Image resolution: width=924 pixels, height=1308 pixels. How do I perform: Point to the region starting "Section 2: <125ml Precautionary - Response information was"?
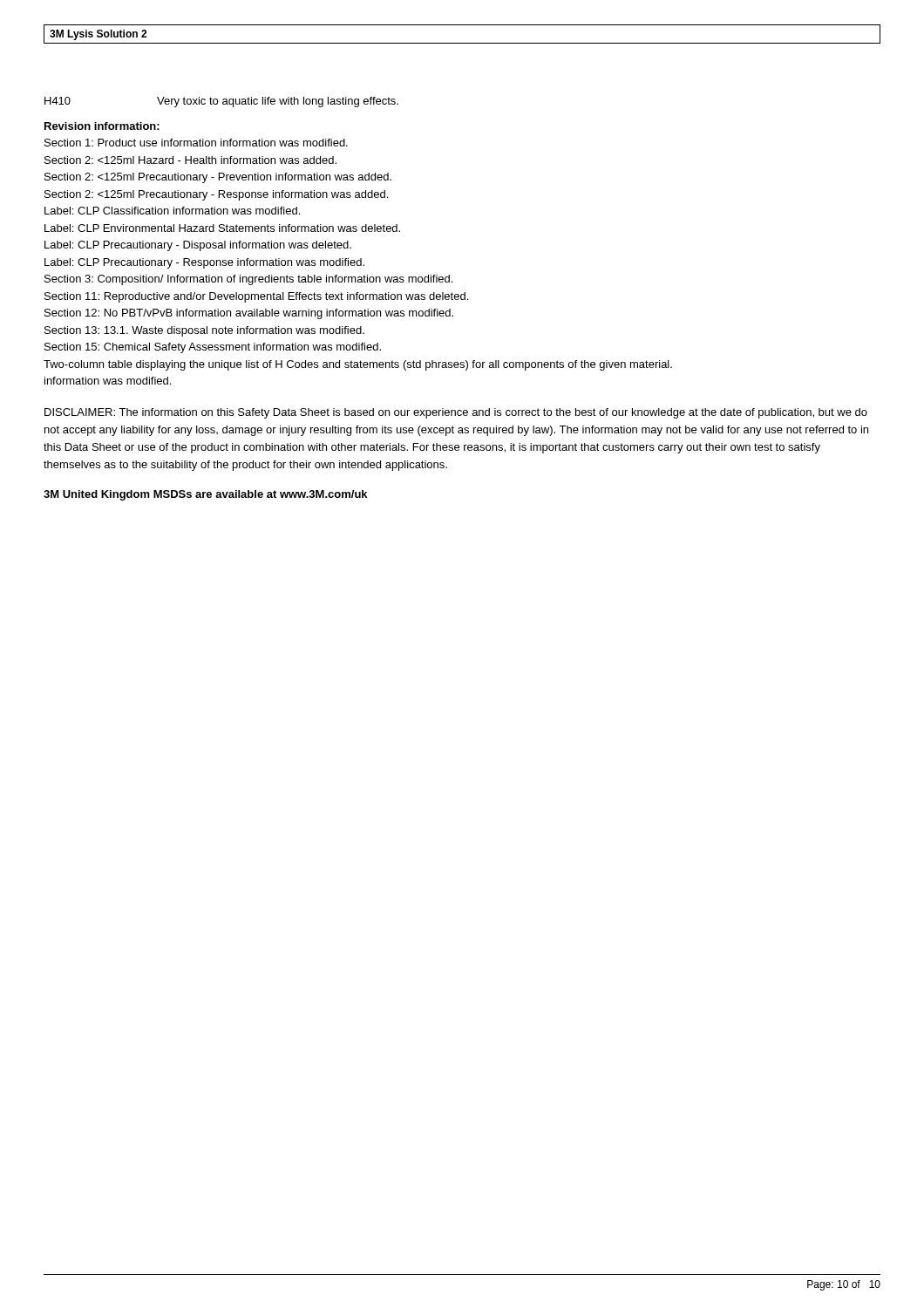tap(216, 194)
